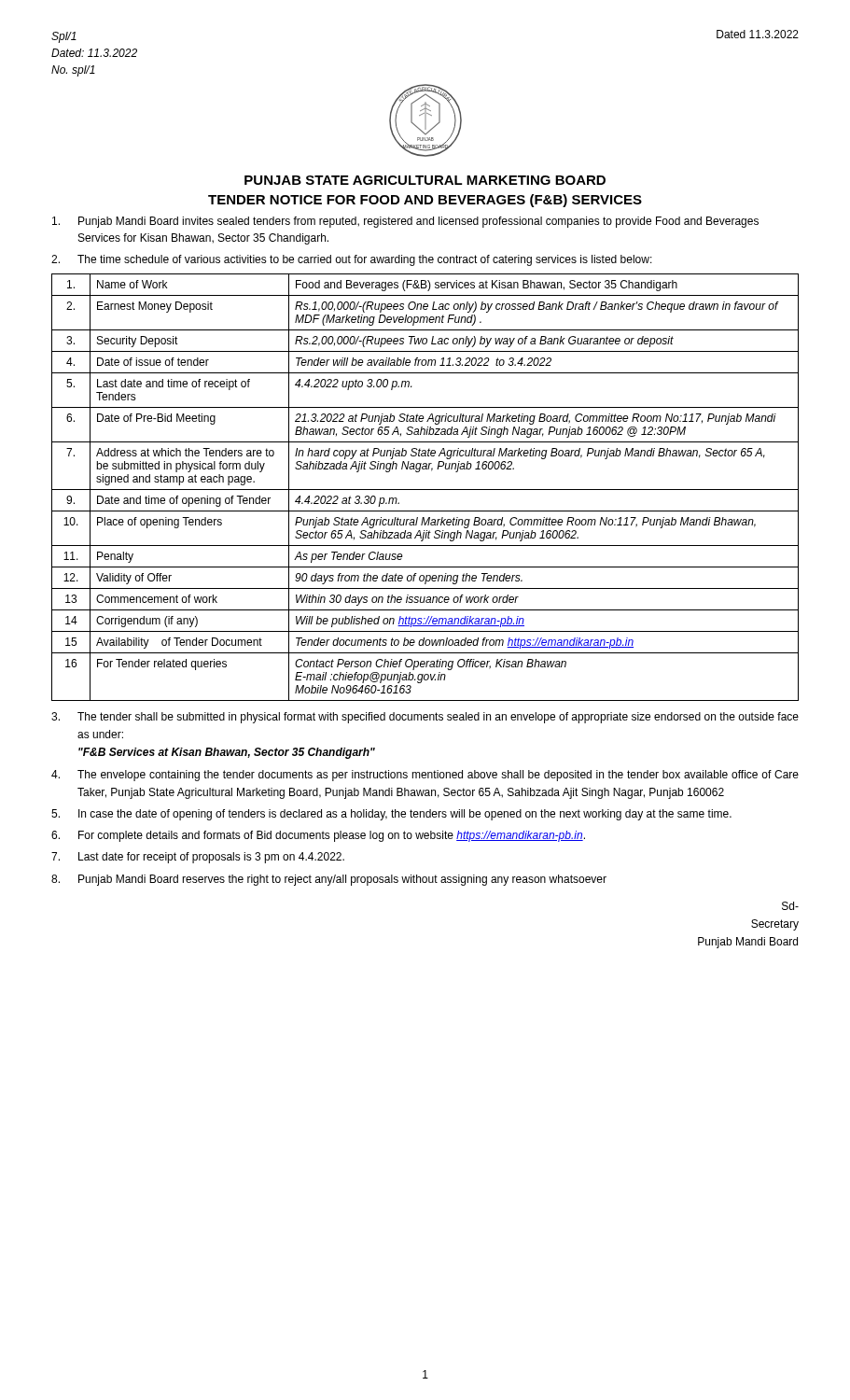This screenshot has width=850, height=1400.
Task: Locate the element starting "6. For complete details"
Action: point(425,836)
